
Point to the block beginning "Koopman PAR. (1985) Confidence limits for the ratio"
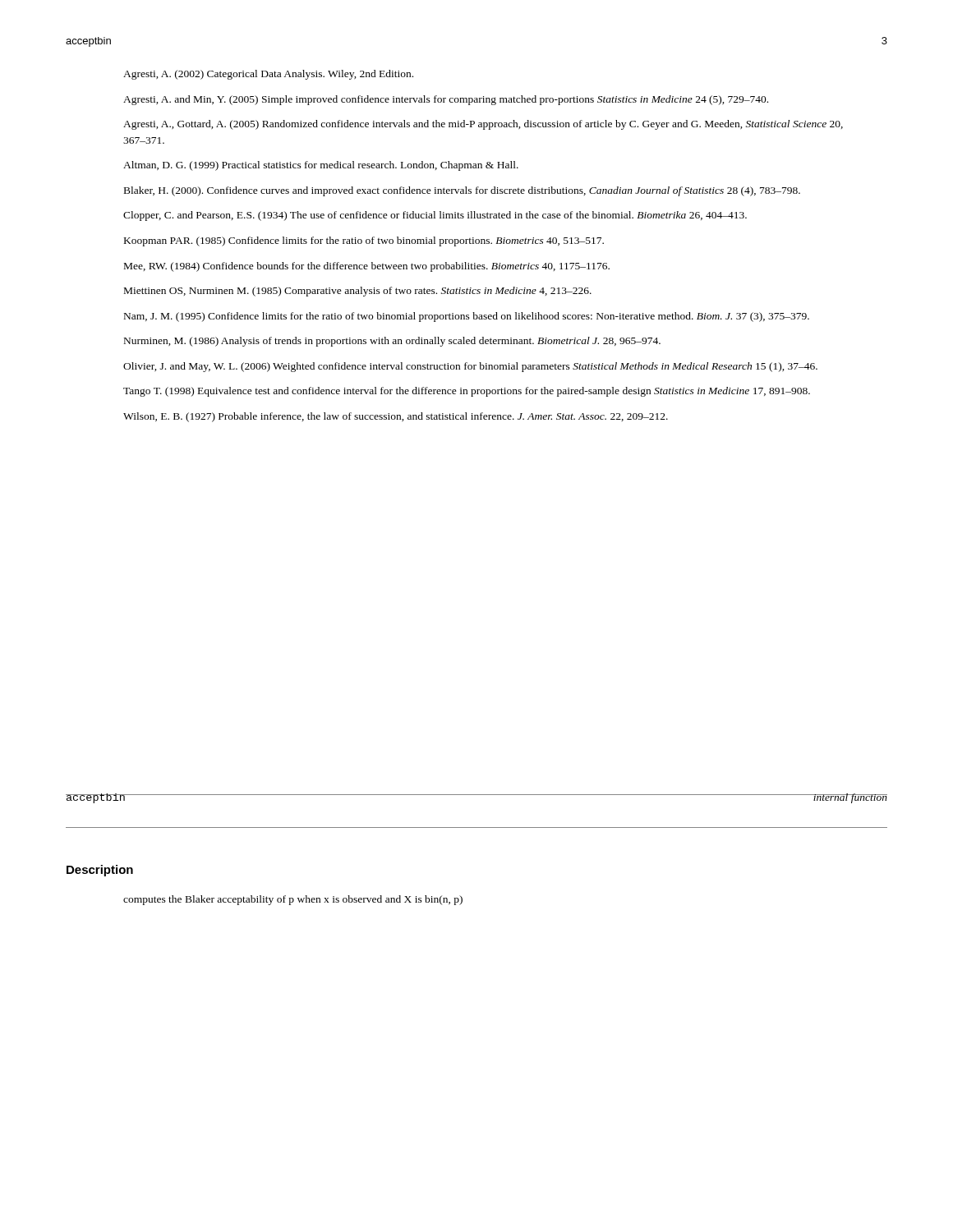point(364,240)
